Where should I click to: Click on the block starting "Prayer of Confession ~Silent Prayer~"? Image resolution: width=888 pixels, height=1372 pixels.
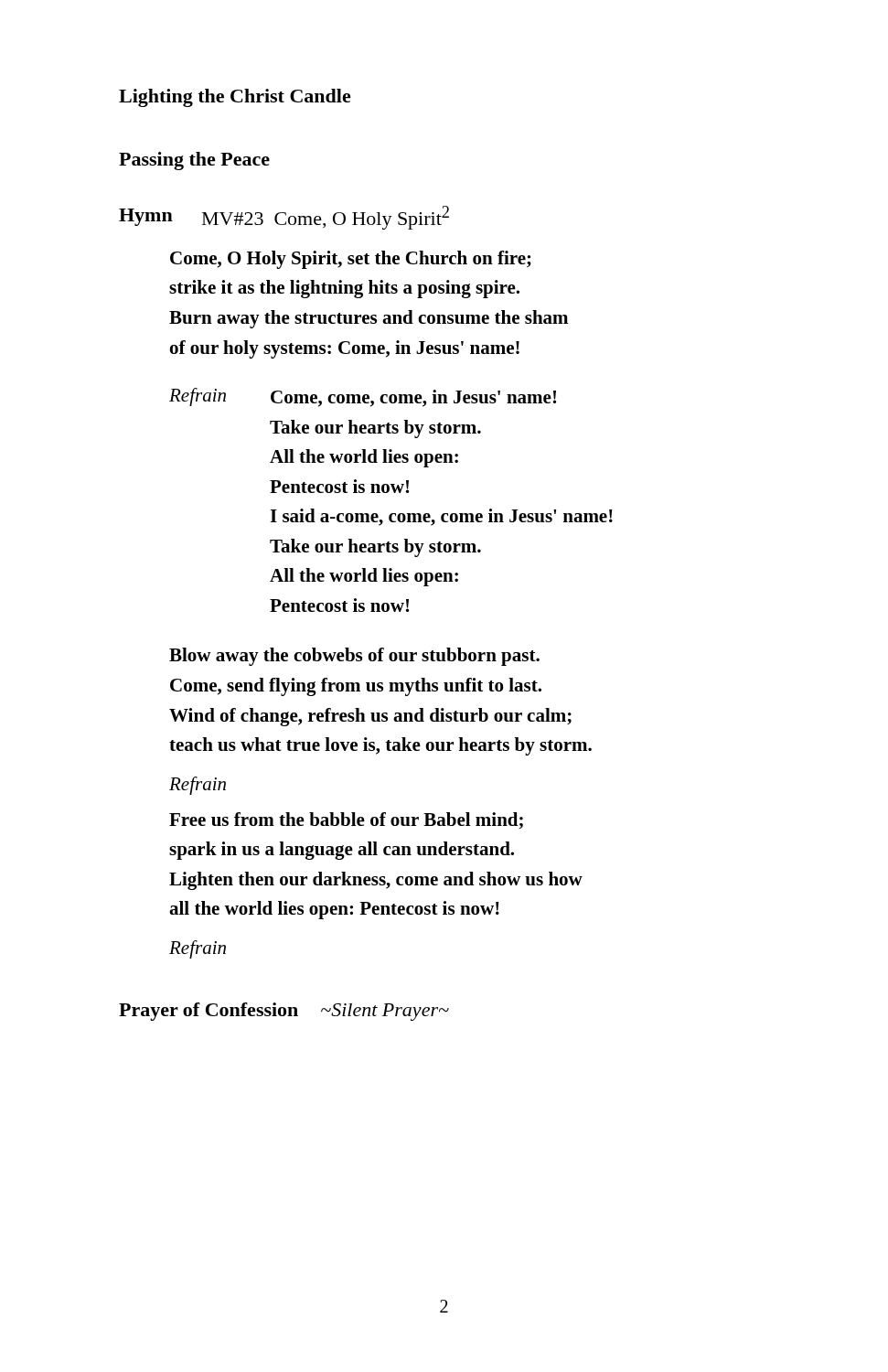click(x=444, y=1010)
